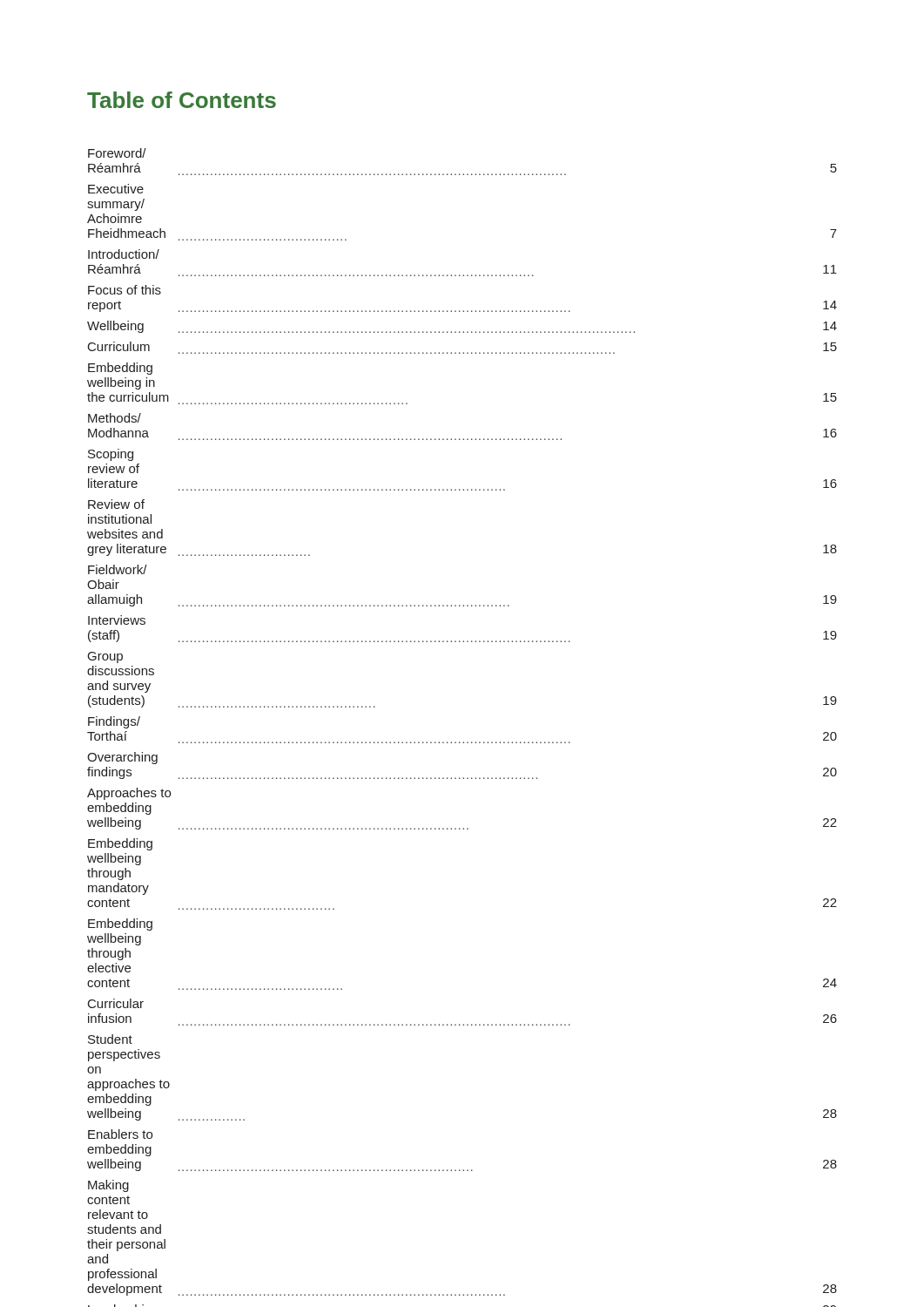
Task: Click on the list item that reads "Executive summary/ Achoimre Fheidhmeach"
Action: [116, 189]
